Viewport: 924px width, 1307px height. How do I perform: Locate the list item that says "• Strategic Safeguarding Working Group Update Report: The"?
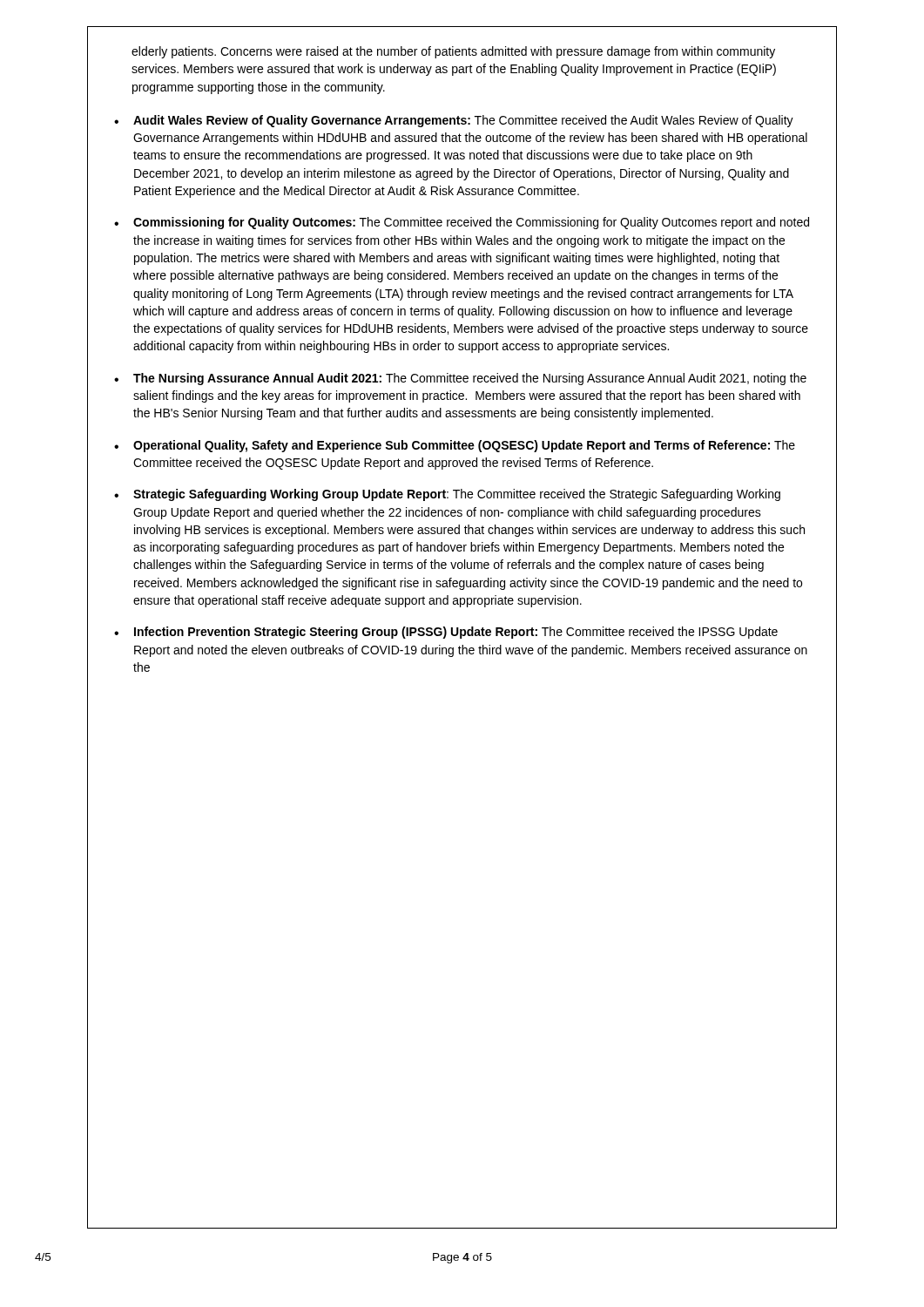462,547
